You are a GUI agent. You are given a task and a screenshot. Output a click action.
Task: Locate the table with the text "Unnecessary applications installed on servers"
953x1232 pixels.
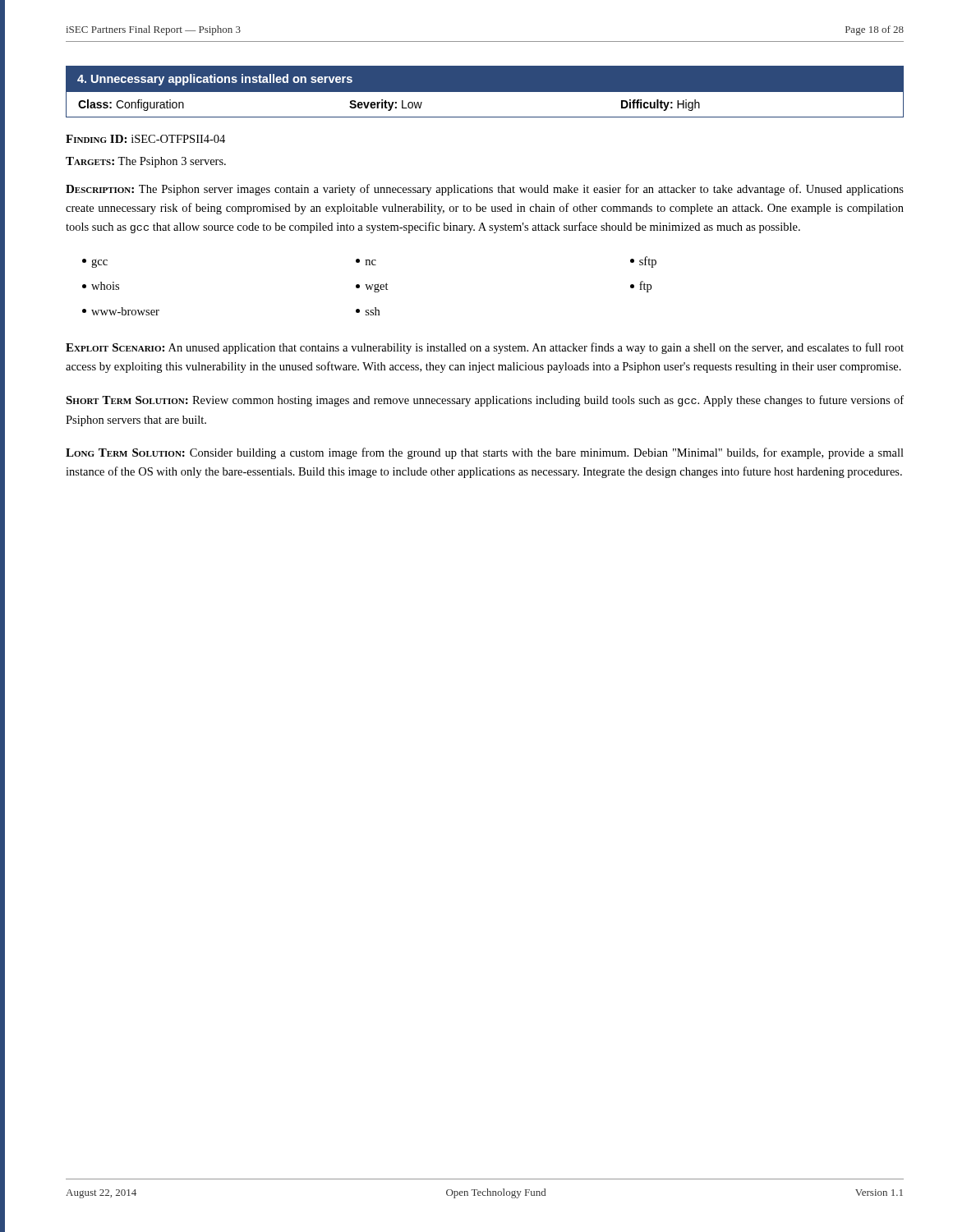click(485, 92)
